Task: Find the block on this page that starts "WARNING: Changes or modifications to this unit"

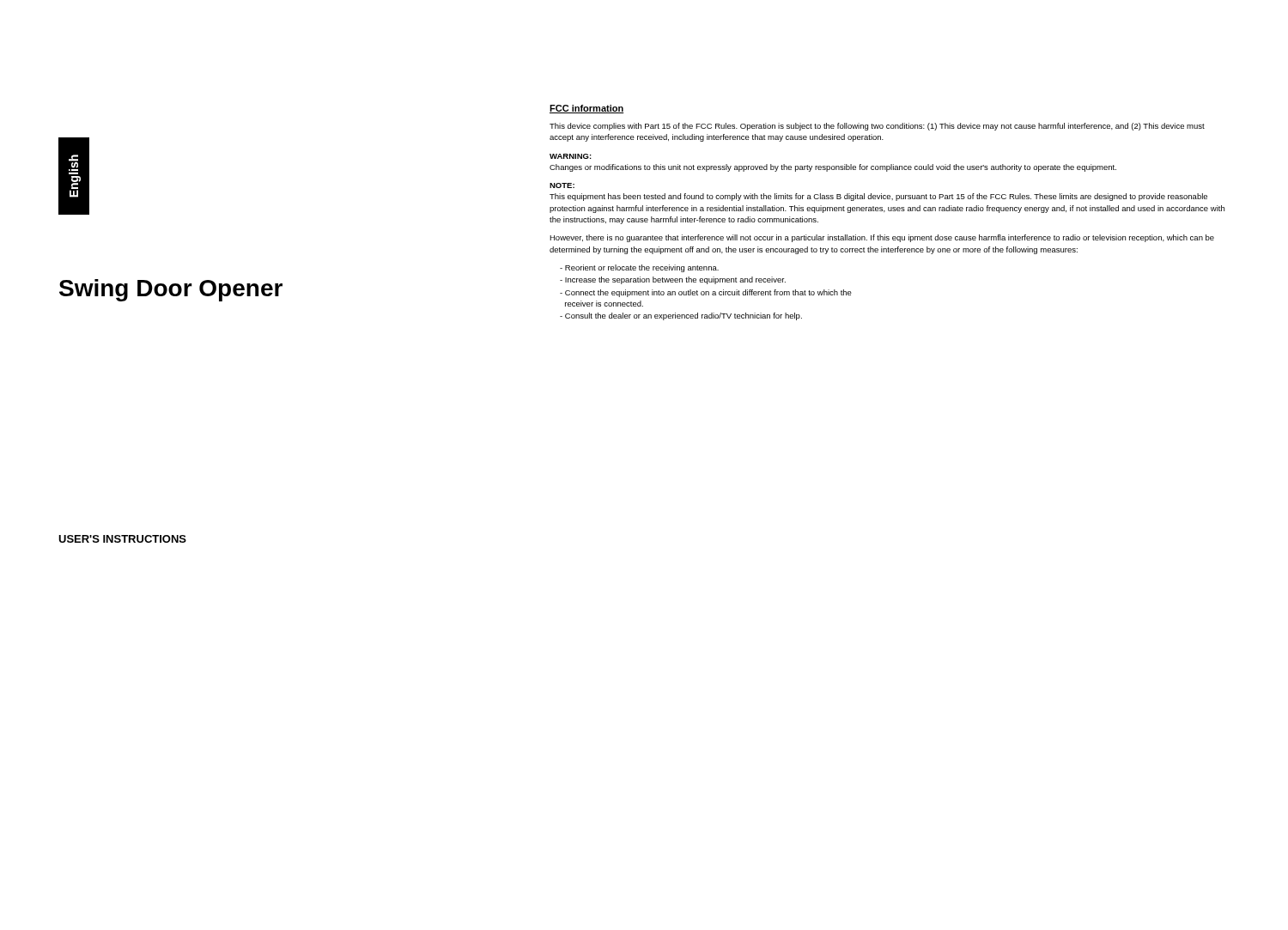Action: point(833,161)
